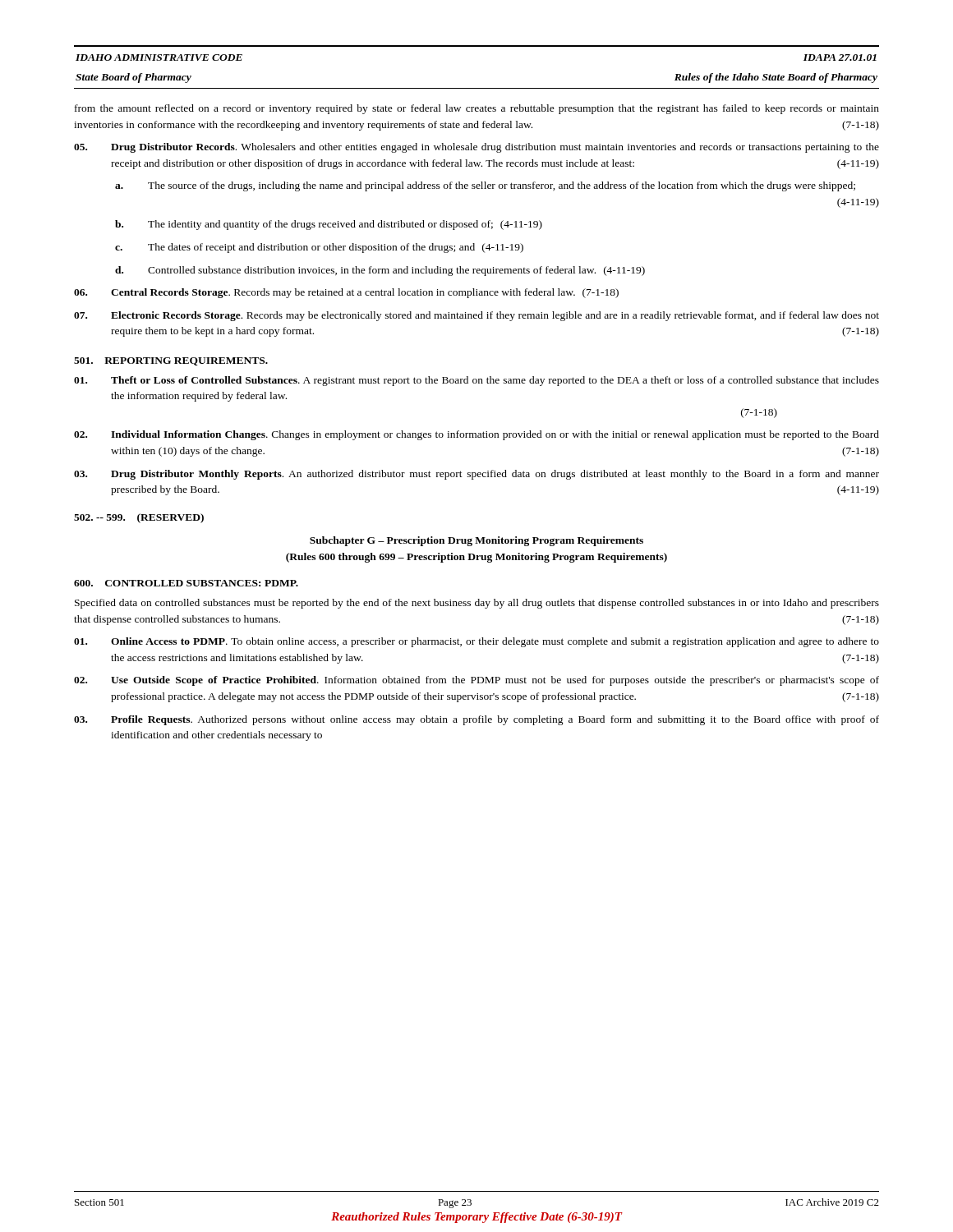Where is the passage that starts "Specified data on controlled substances must"?

476,612
